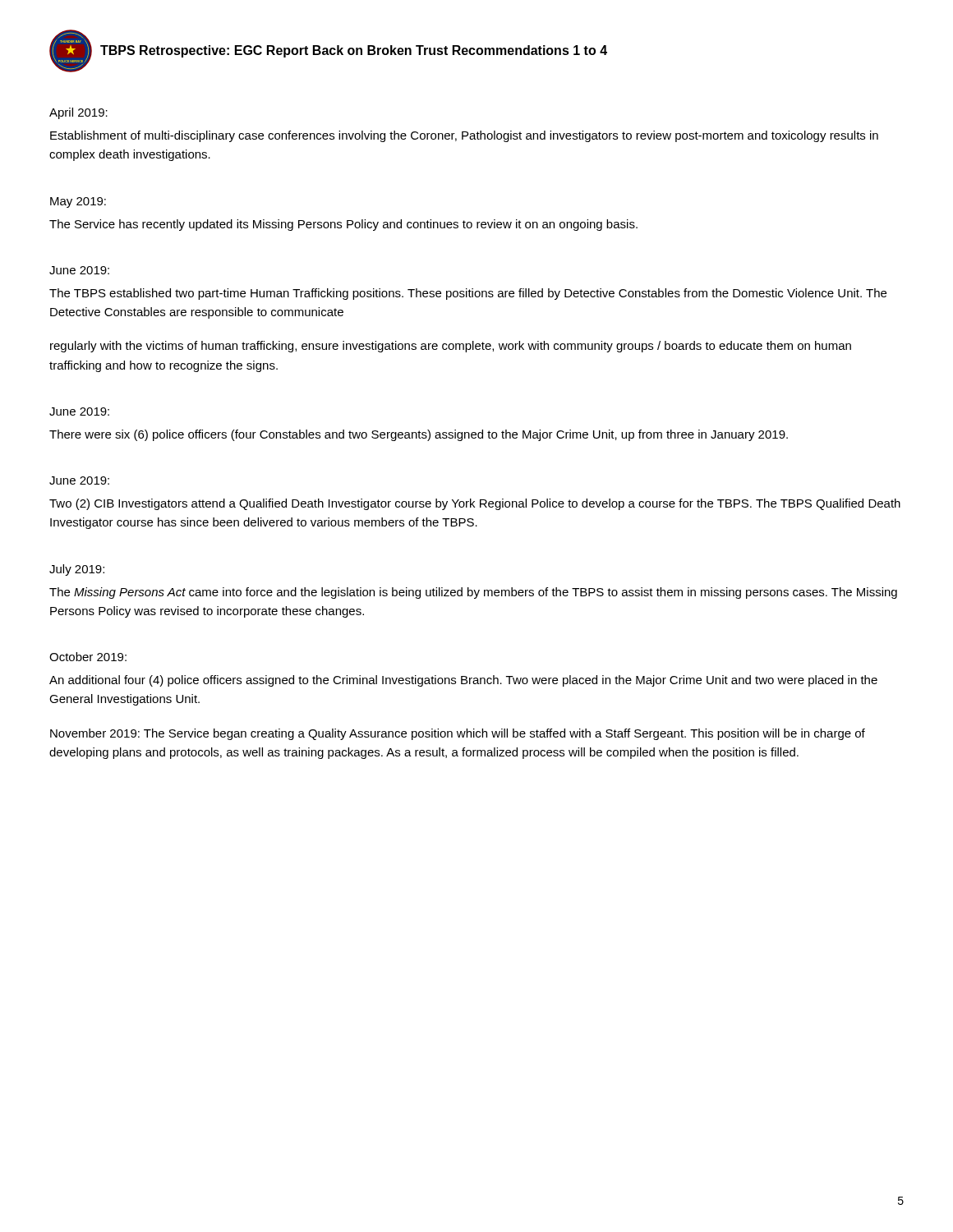Click on the text starting "June 2019: The TBPS established"
The width and height of the screenshot is (953, 1232).
click(x=476, y=292)
